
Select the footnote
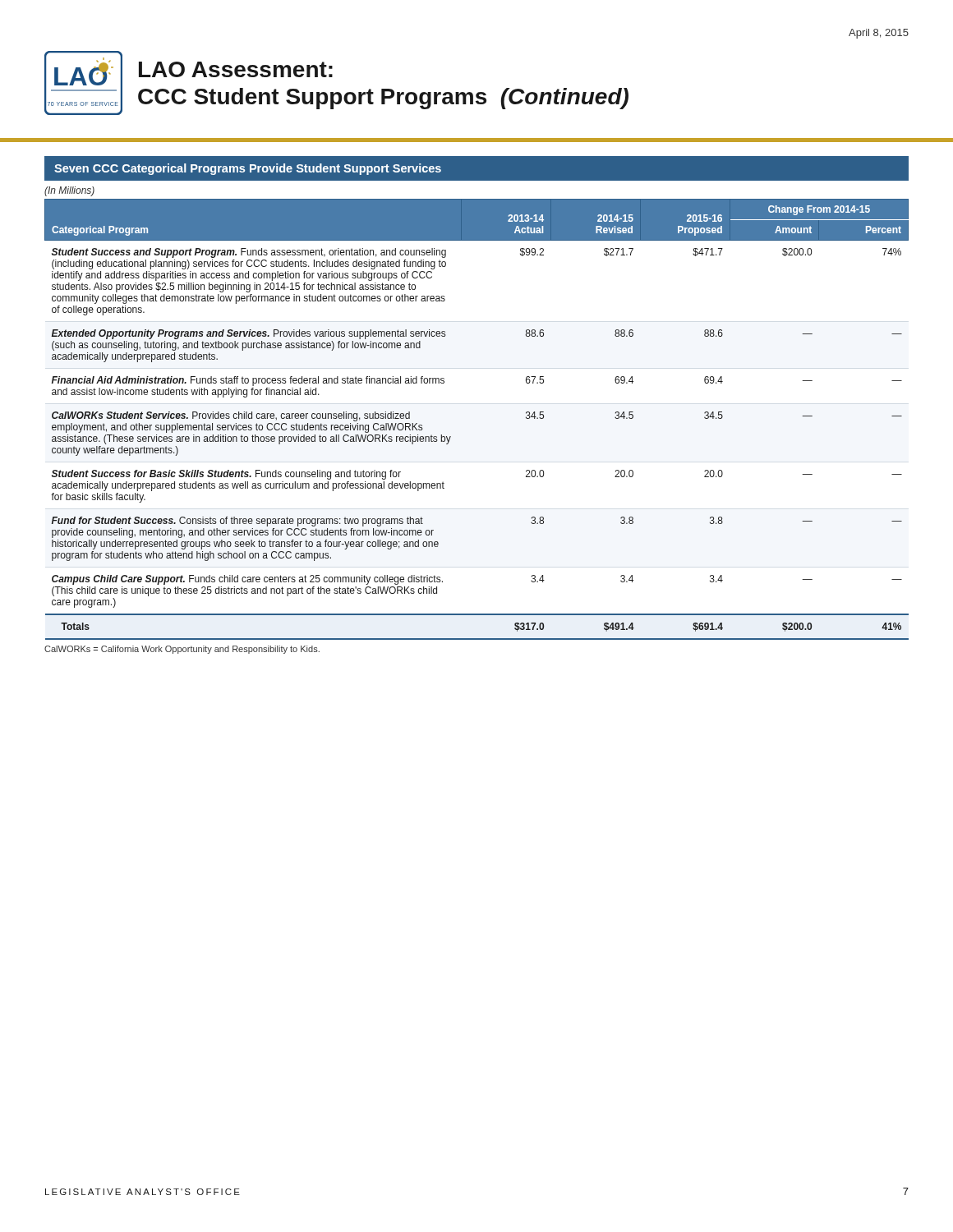click(x=182, y=649)
